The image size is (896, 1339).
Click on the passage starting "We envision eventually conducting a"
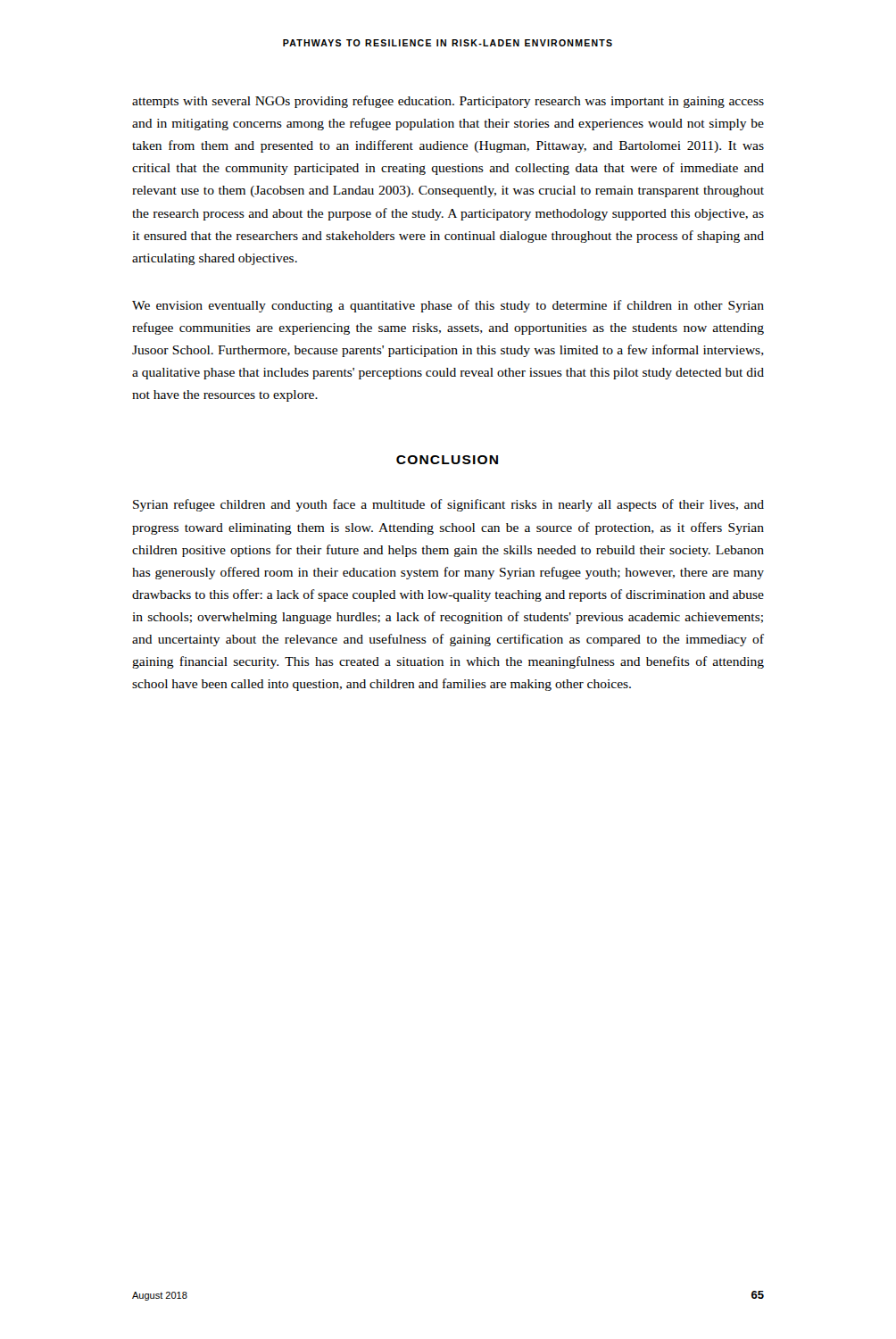pyautogui.click(x=448, y=350)
